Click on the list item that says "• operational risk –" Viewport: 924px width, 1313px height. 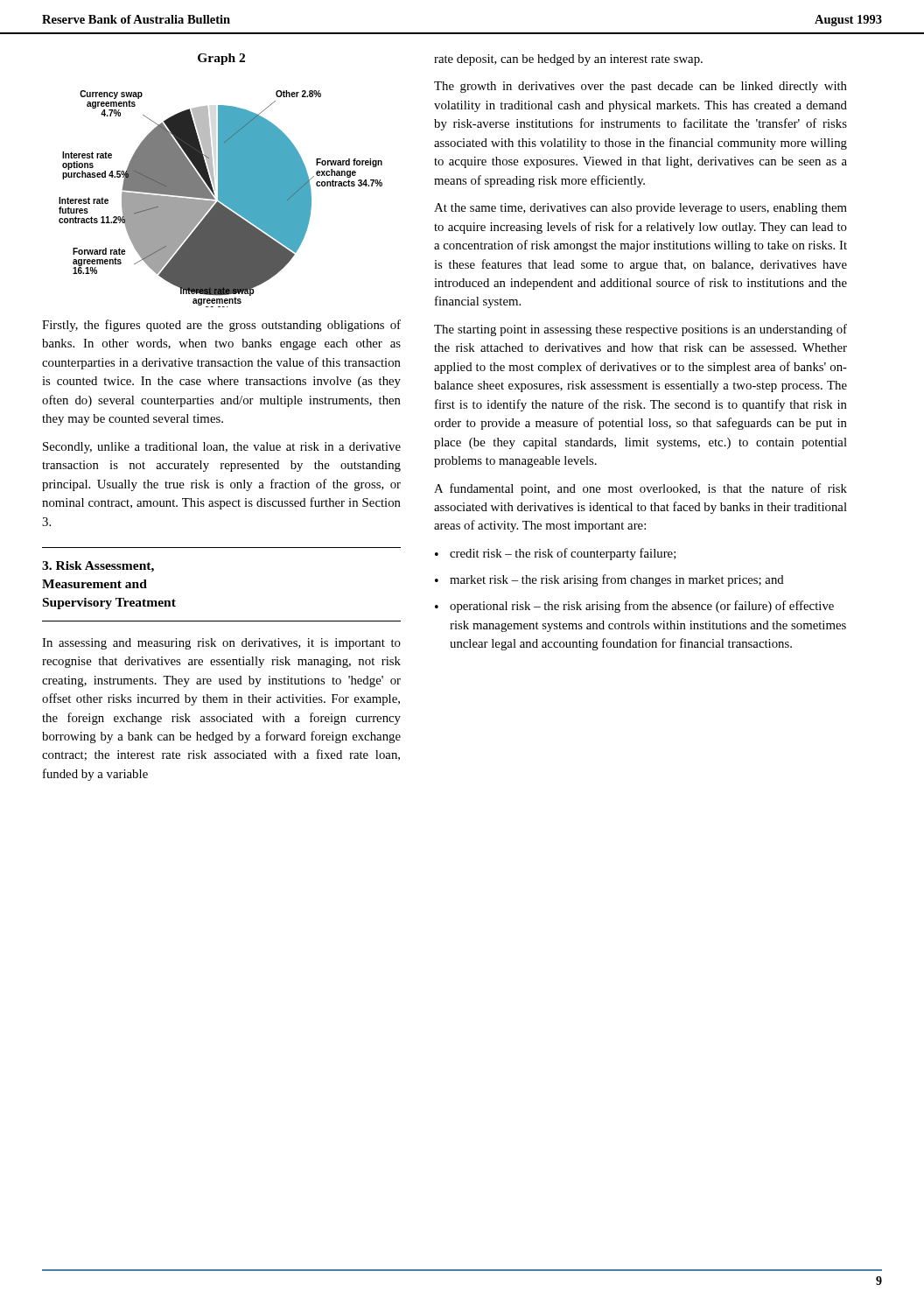[641, 625]
